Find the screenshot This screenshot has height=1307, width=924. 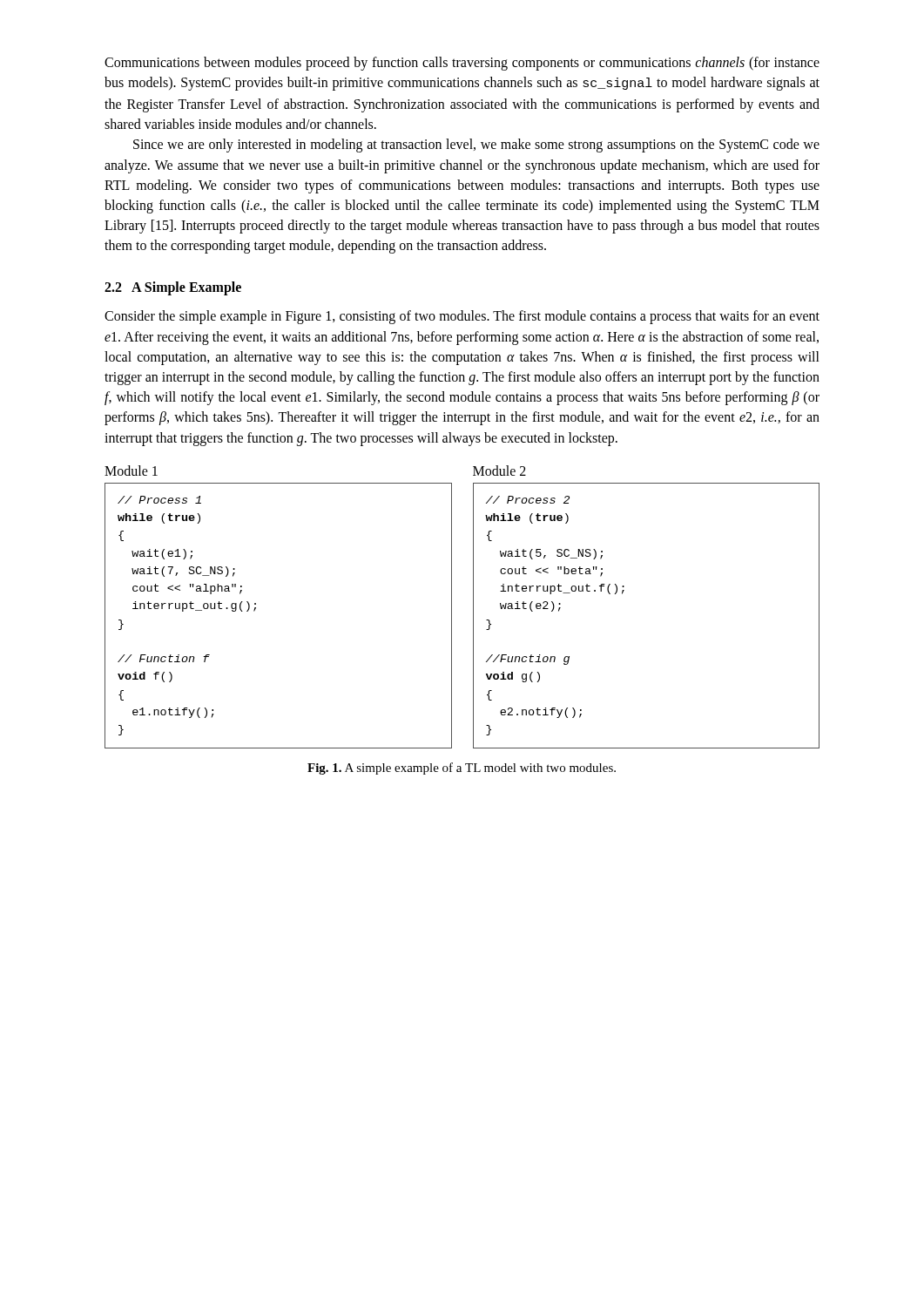[x=462, y=606]
